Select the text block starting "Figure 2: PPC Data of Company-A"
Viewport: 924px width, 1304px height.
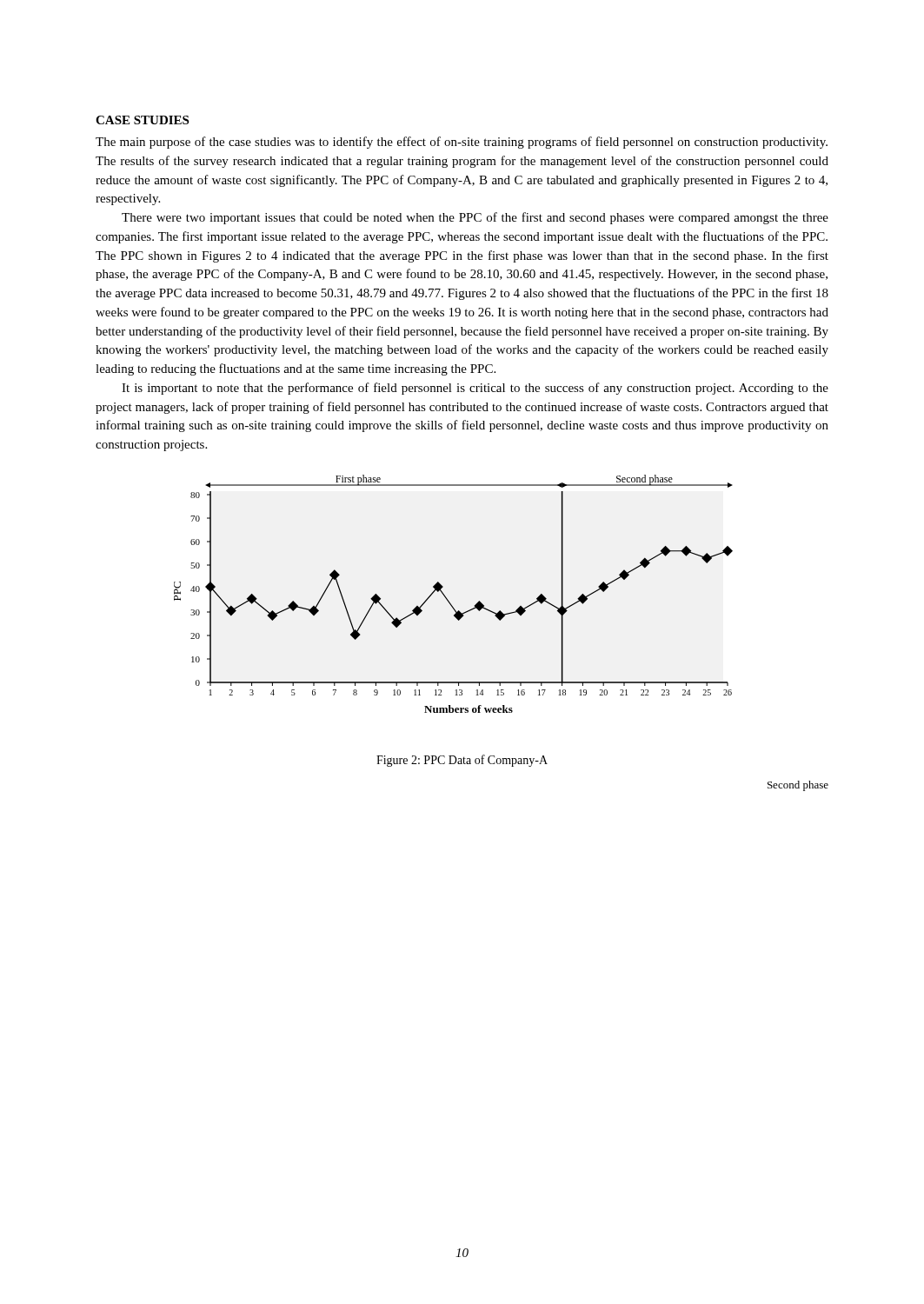[462, 760]
